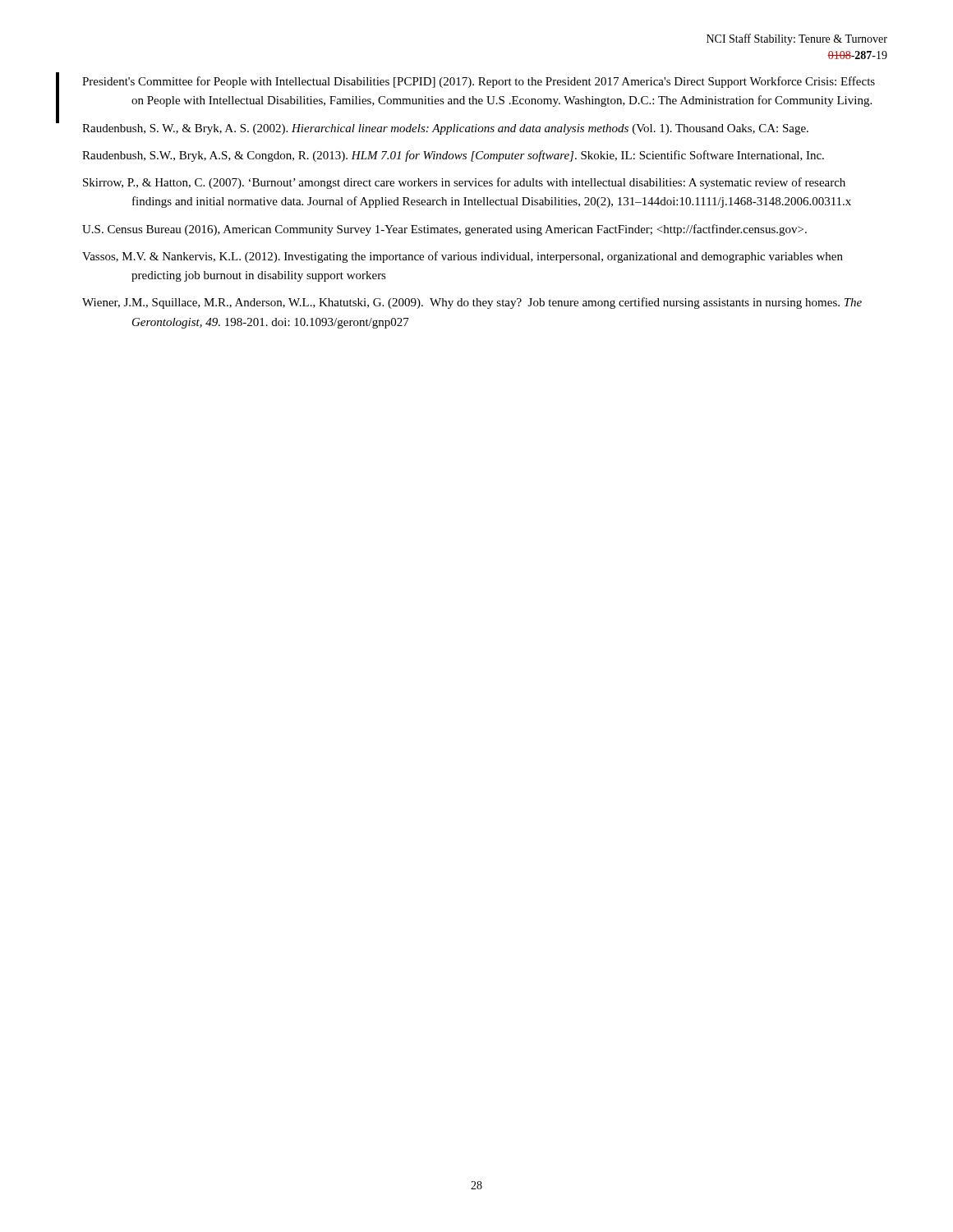This screenshot has height=1232, width=953.
Task: Click on the text starting "Vassos, M.V. & Nankervis,"
Action: pyautogui.click(x=462, y=266)
